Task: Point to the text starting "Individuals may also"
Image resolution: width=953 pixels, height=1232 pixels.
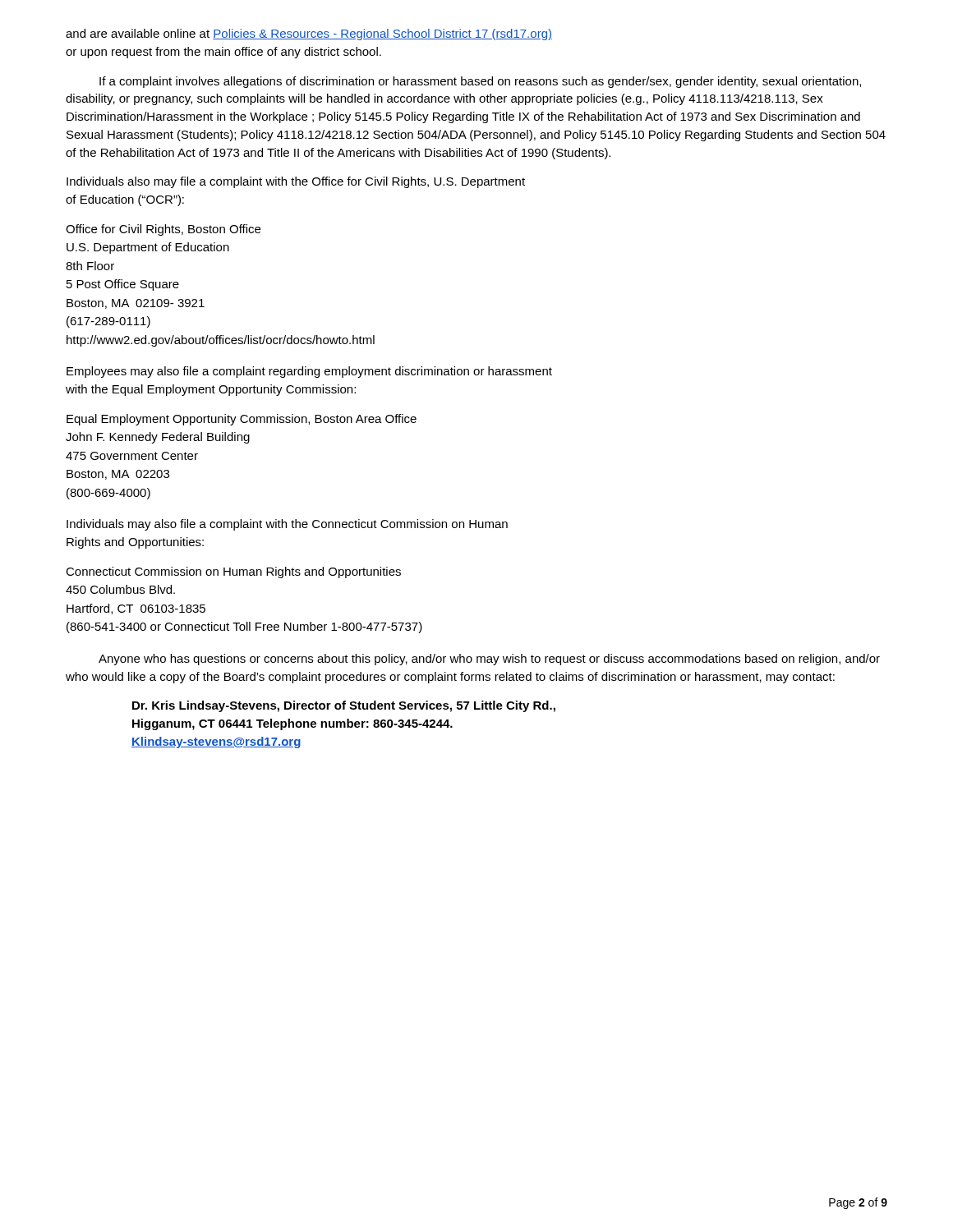Action: (476, 533)
